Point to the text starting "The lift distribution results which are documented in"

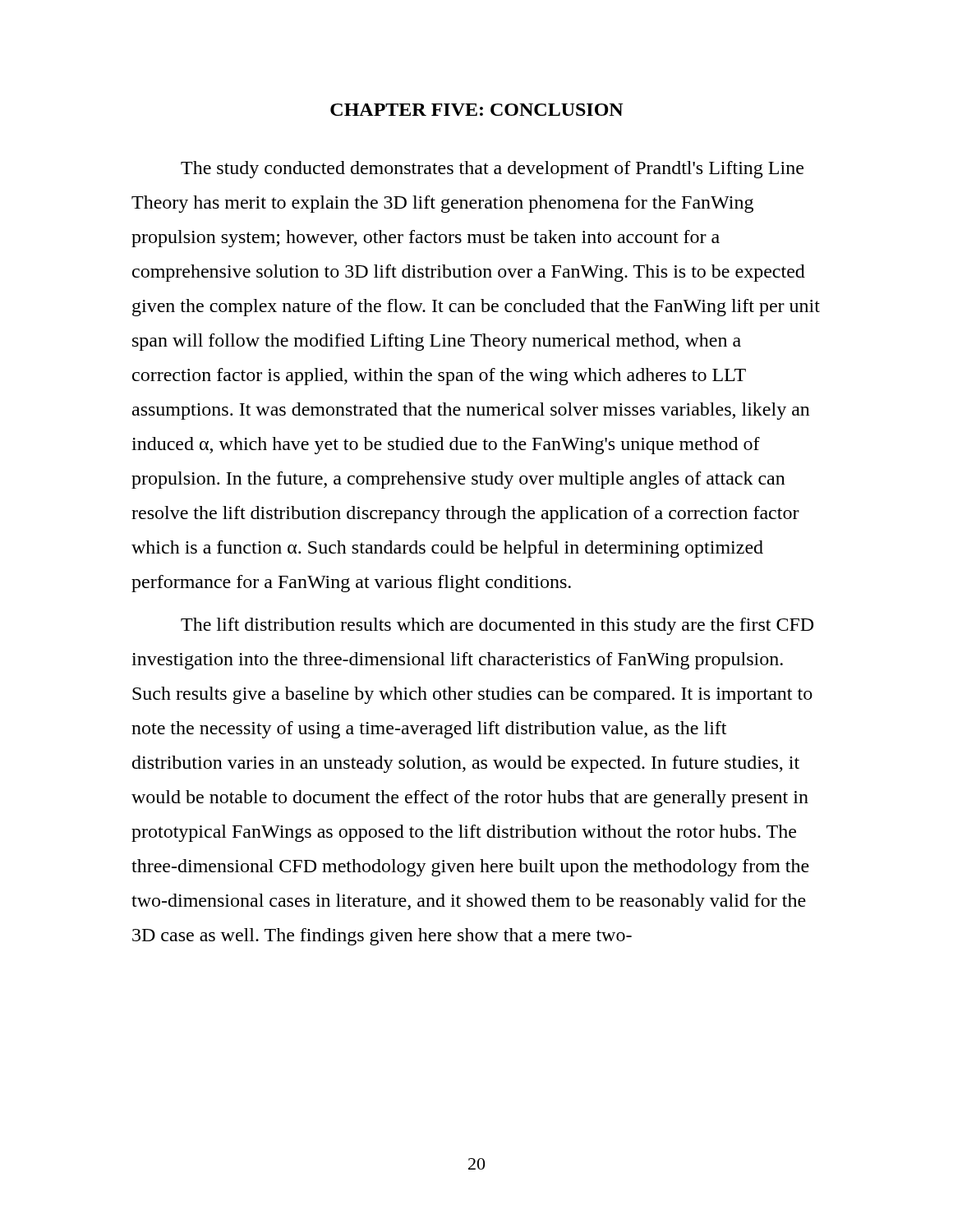click(476, 779)
